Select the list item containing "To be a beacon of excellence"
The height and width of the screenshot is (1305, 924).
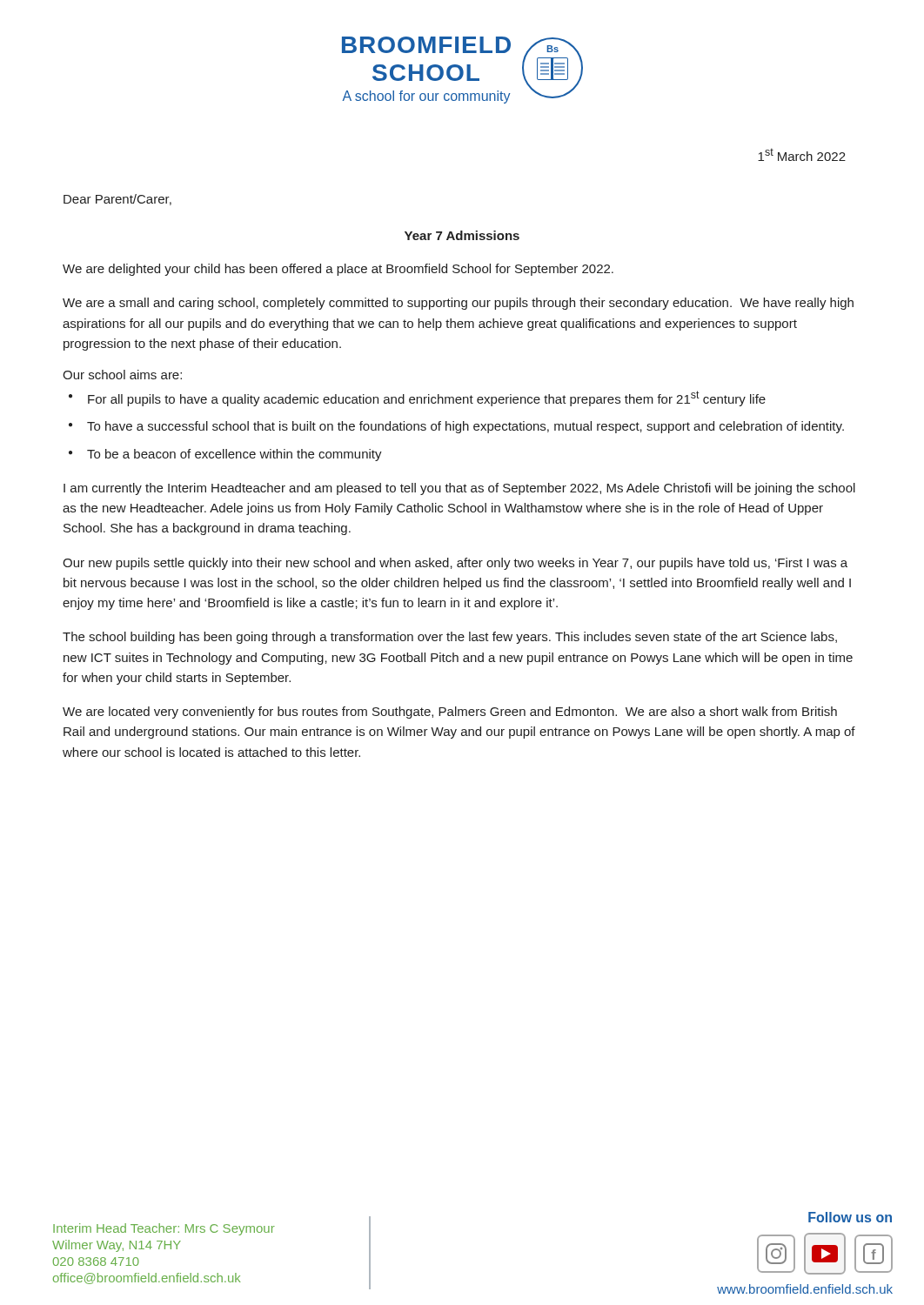234,453
